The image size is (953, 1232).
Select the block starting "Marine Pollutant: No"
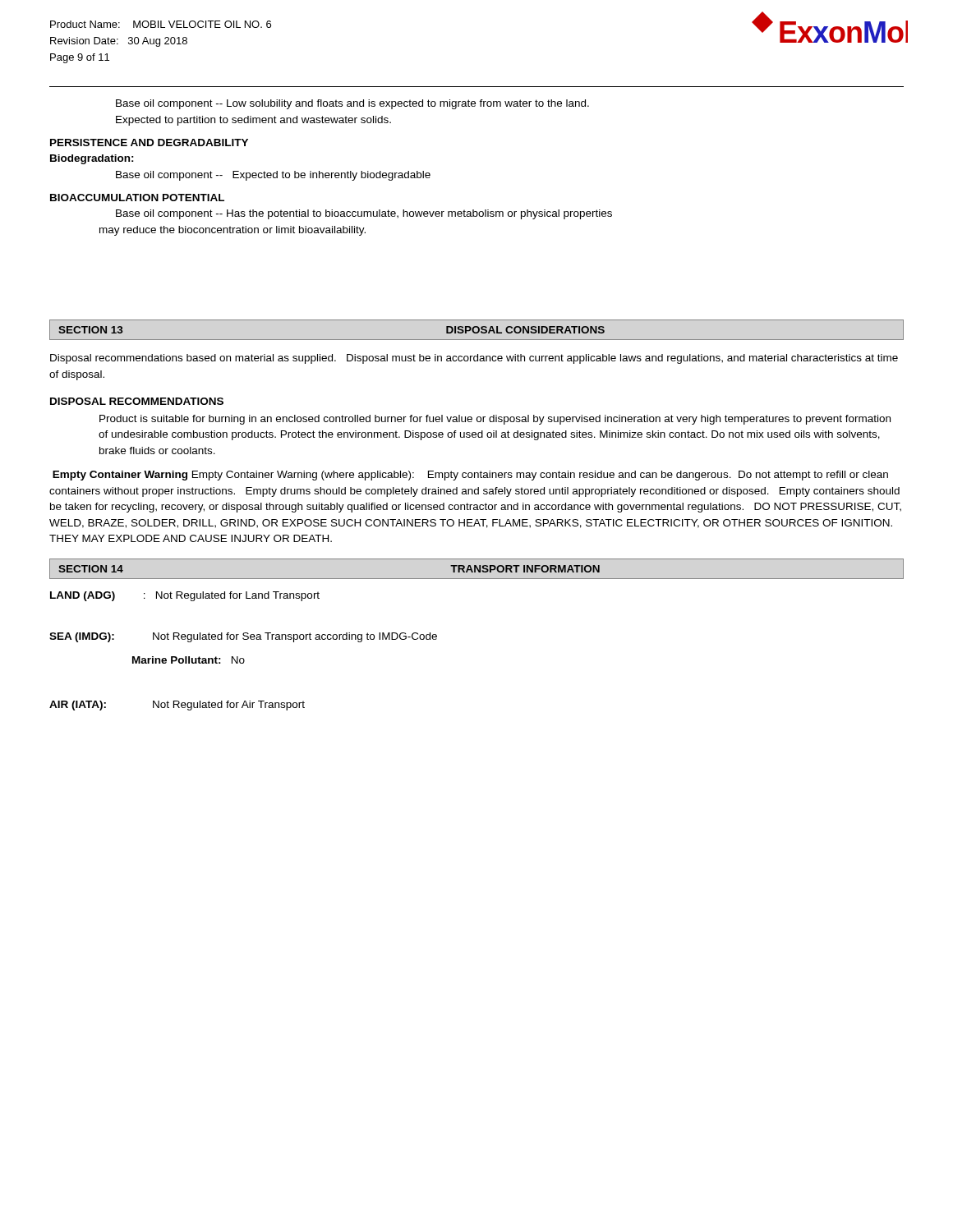188,660
